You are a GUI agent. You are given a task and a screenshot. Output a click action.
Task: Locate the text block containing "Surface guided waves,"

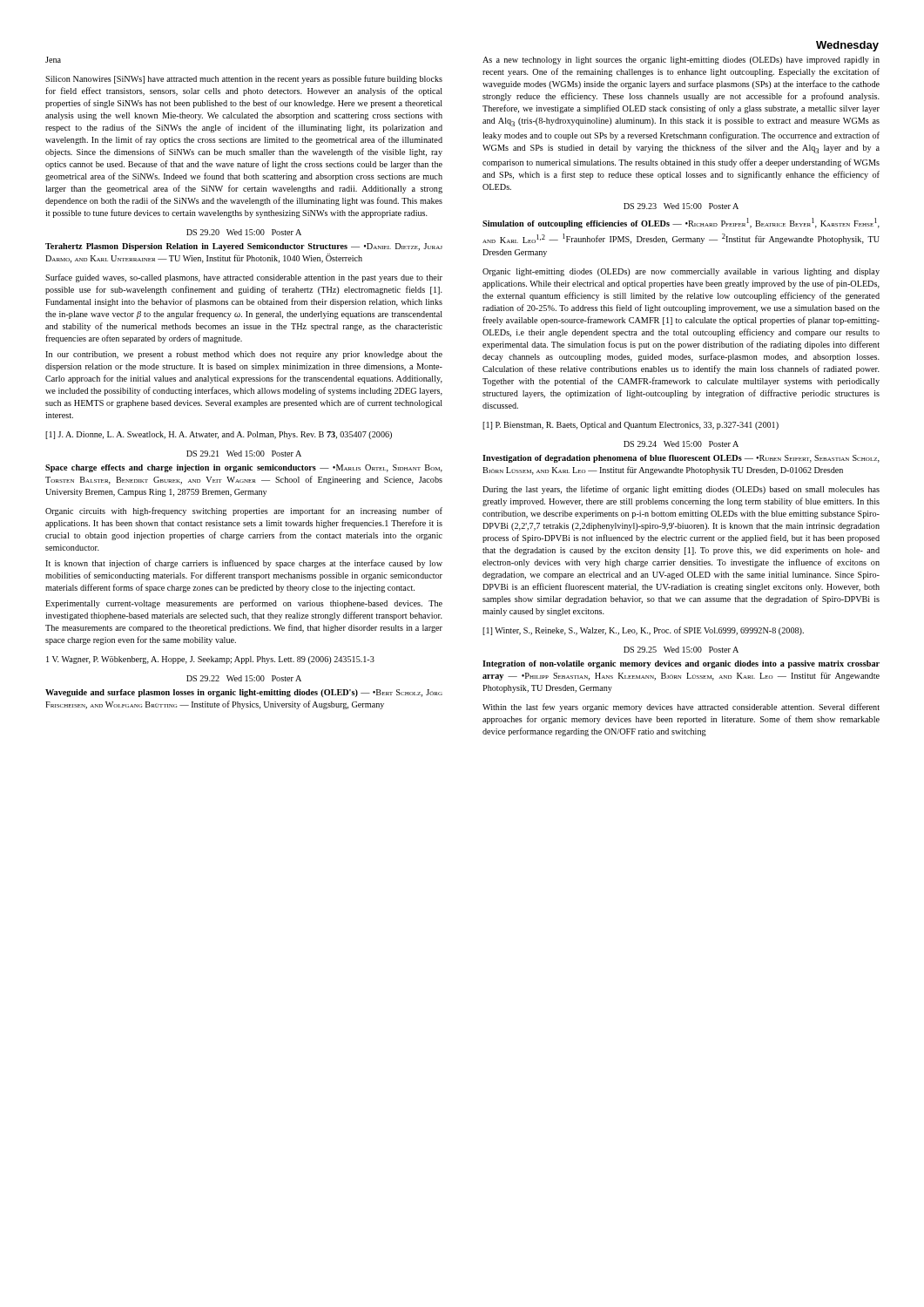click(244, 347)
